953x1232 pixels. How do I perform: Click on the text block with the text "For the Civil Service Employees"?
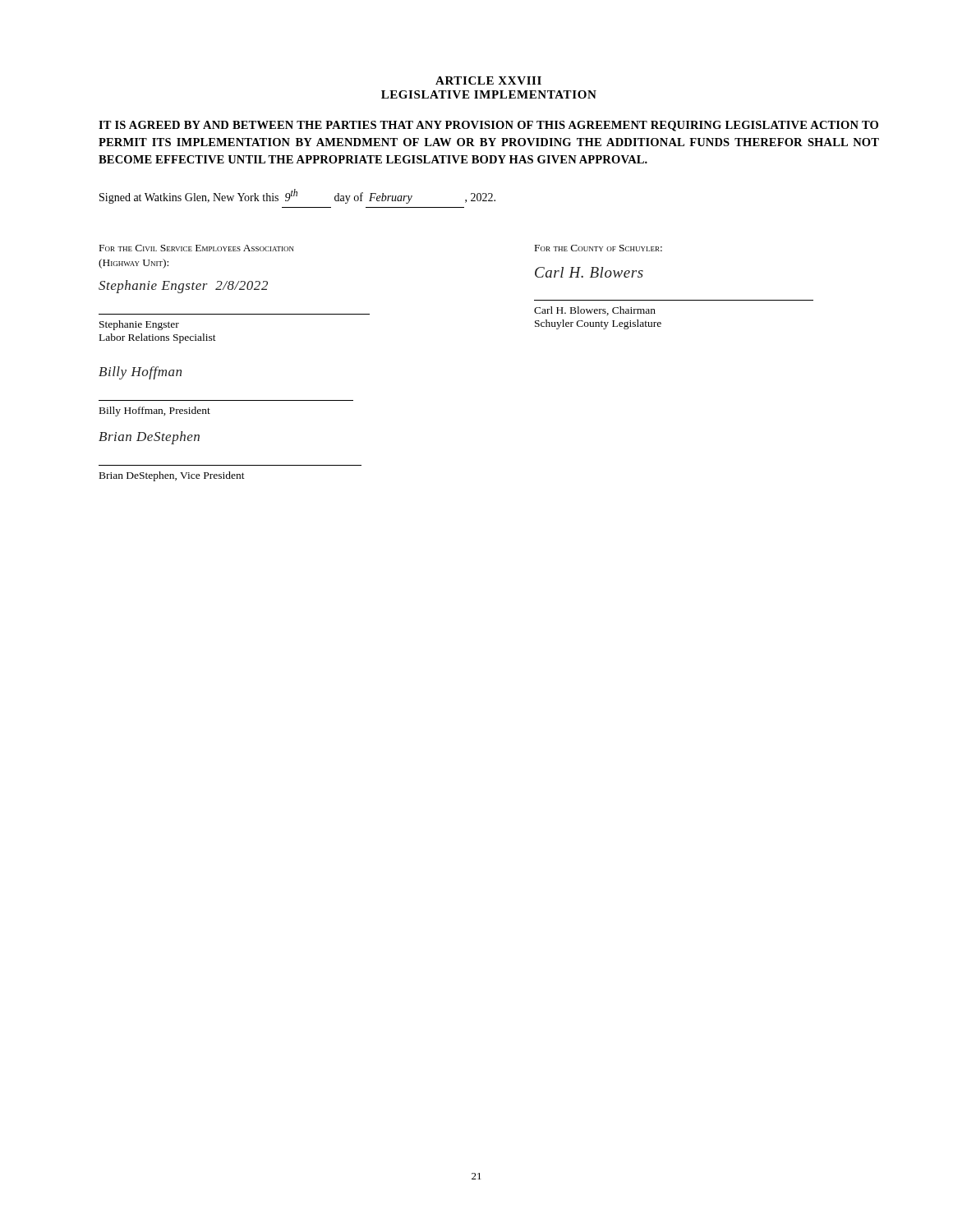tap(197, 248)
